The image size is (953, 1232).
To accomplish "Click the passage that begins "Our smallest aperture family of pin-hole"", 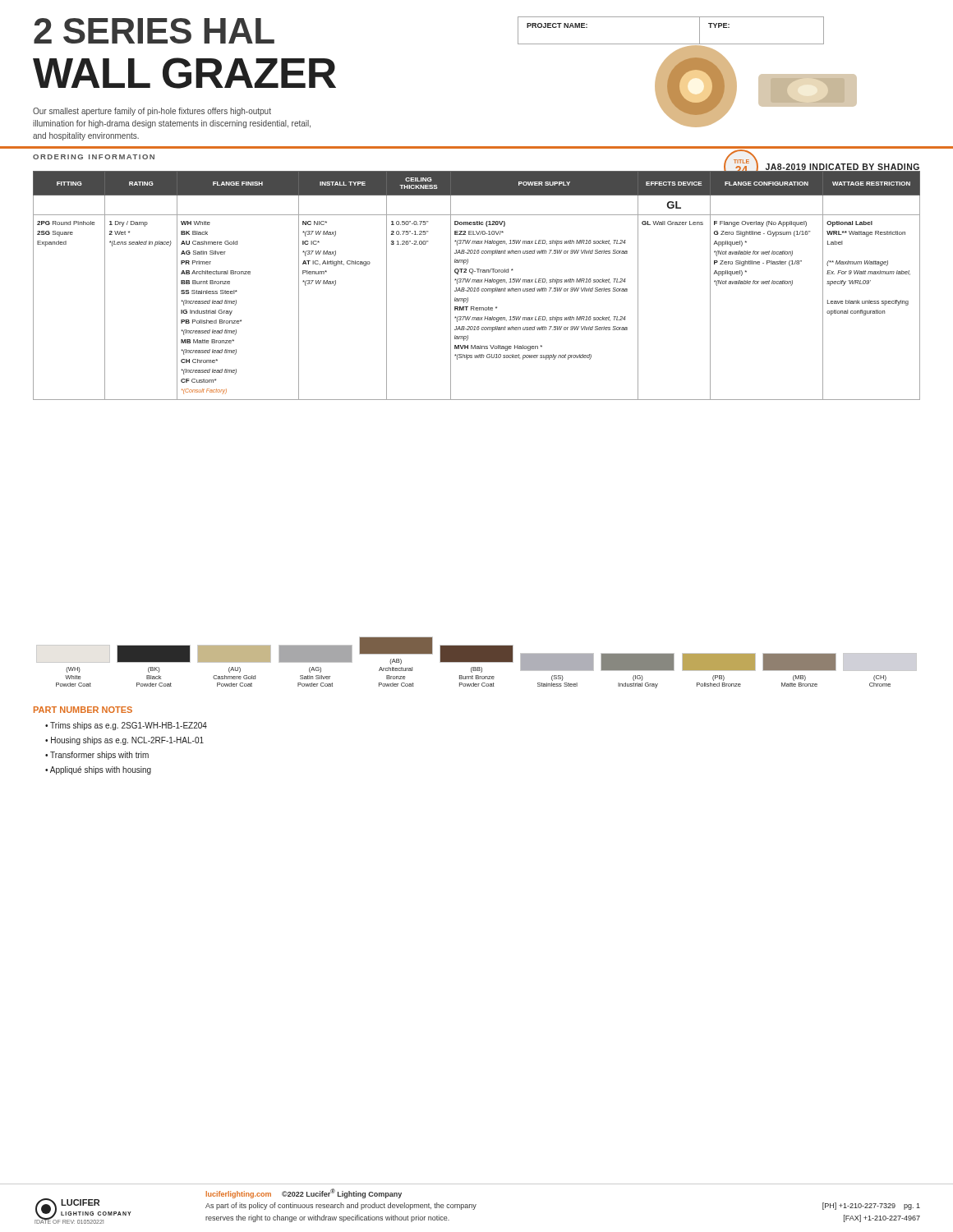I will 172,124.
